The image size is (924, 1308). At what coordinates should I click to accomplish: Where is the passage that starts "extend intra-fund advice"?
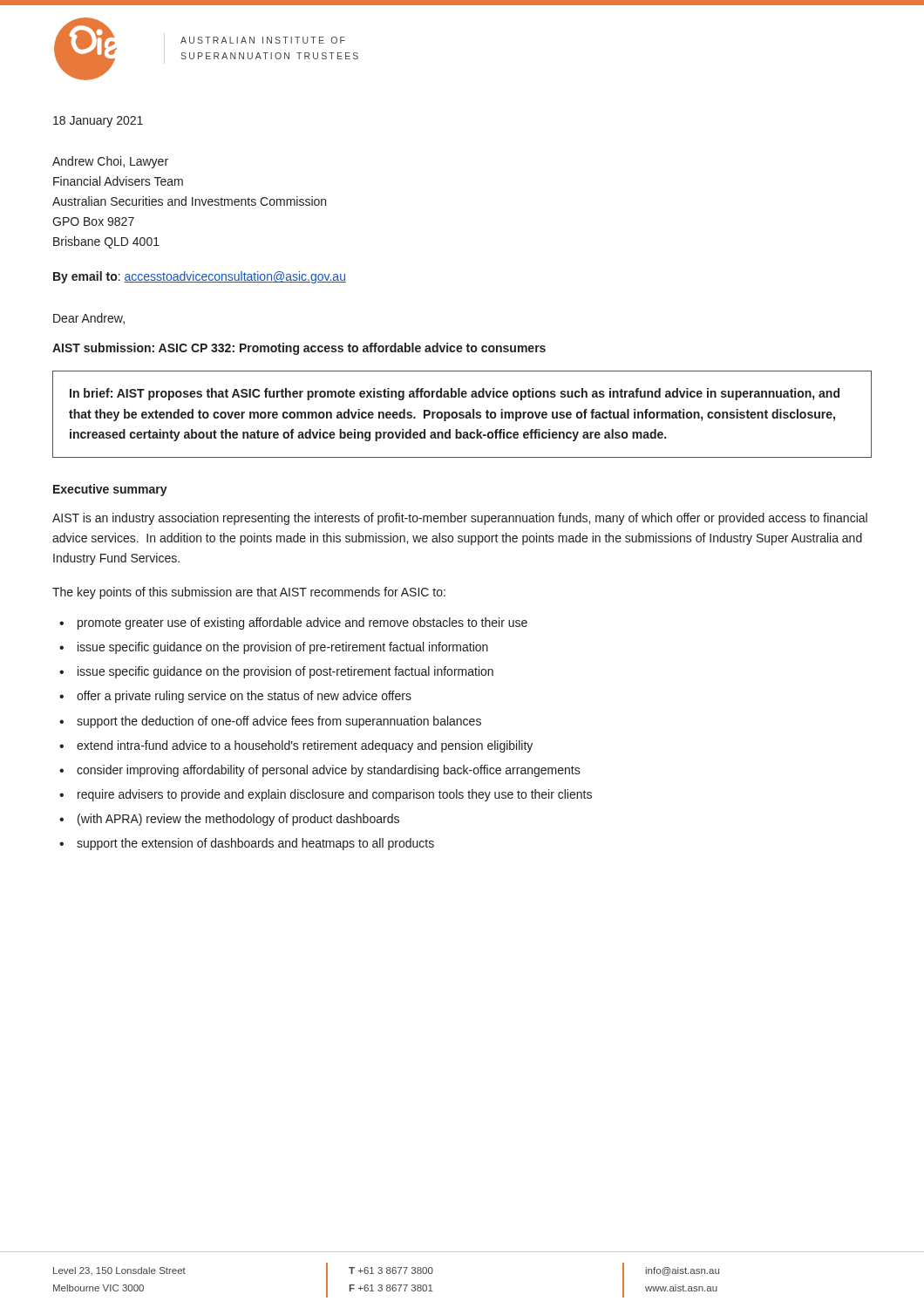click(305, 745)
